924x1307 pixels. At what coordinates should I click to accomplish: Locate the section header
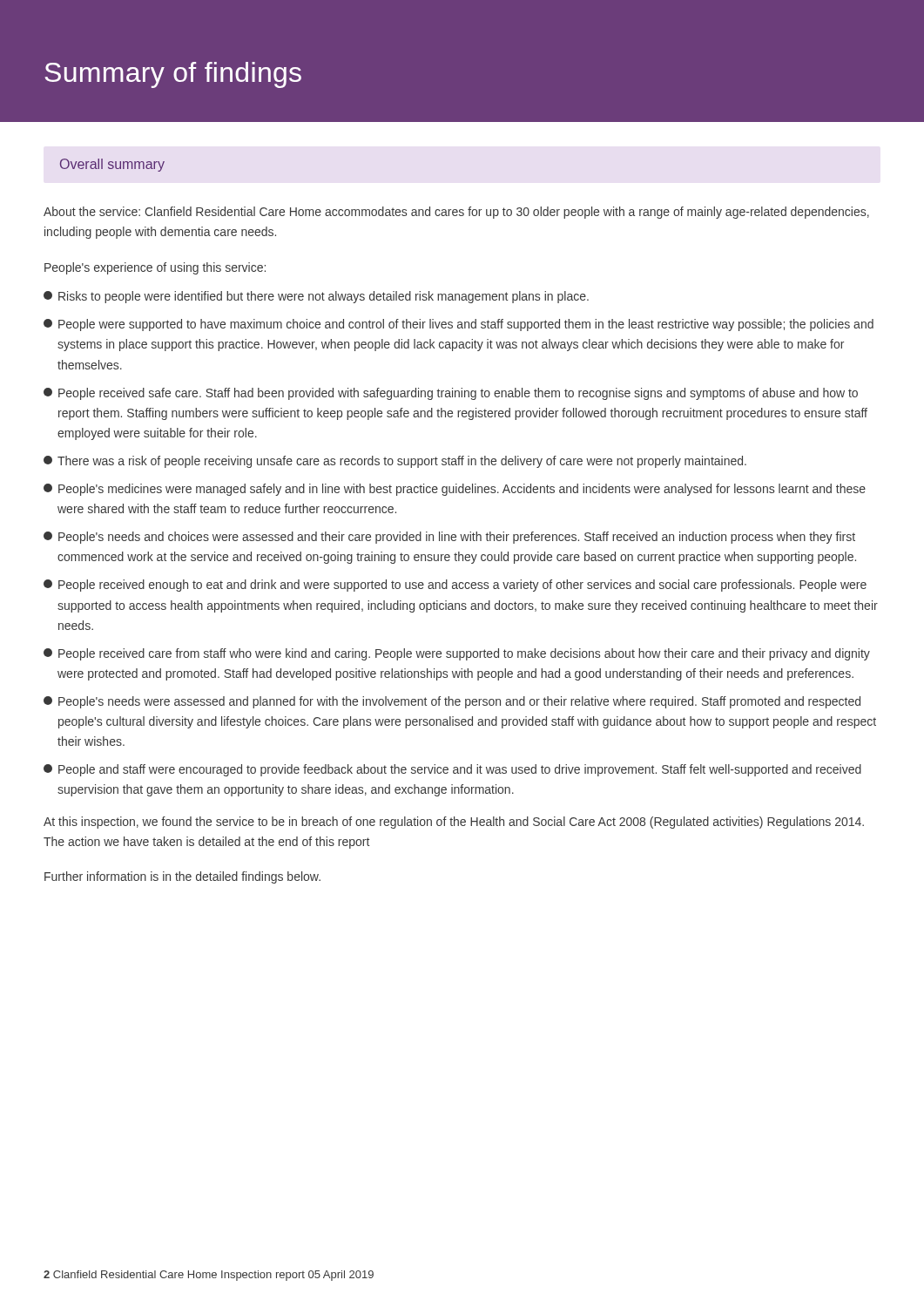112,164
